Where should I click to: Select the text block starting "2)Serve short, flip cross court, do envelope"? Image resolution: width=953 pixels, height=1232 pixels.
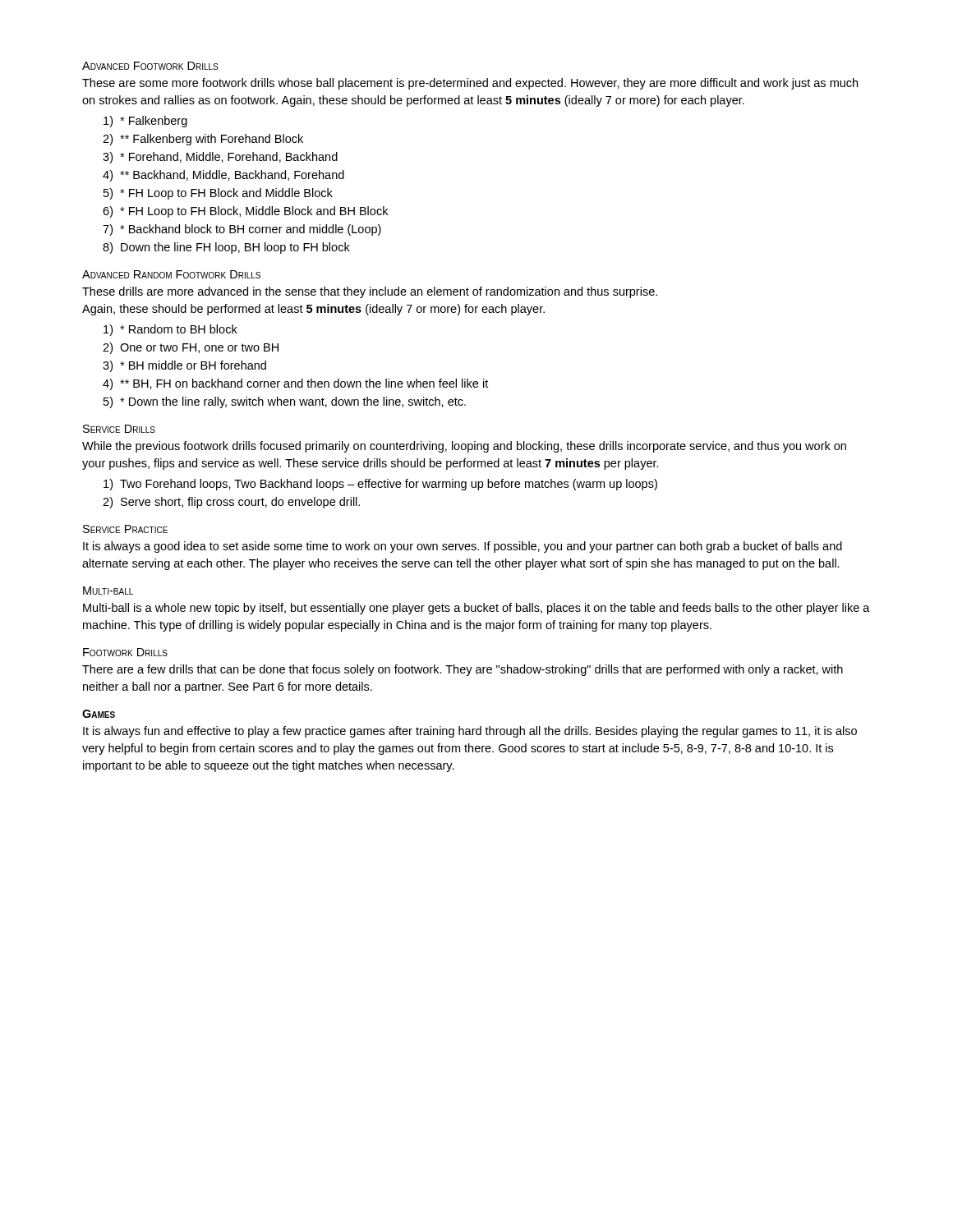pos(222,503)
